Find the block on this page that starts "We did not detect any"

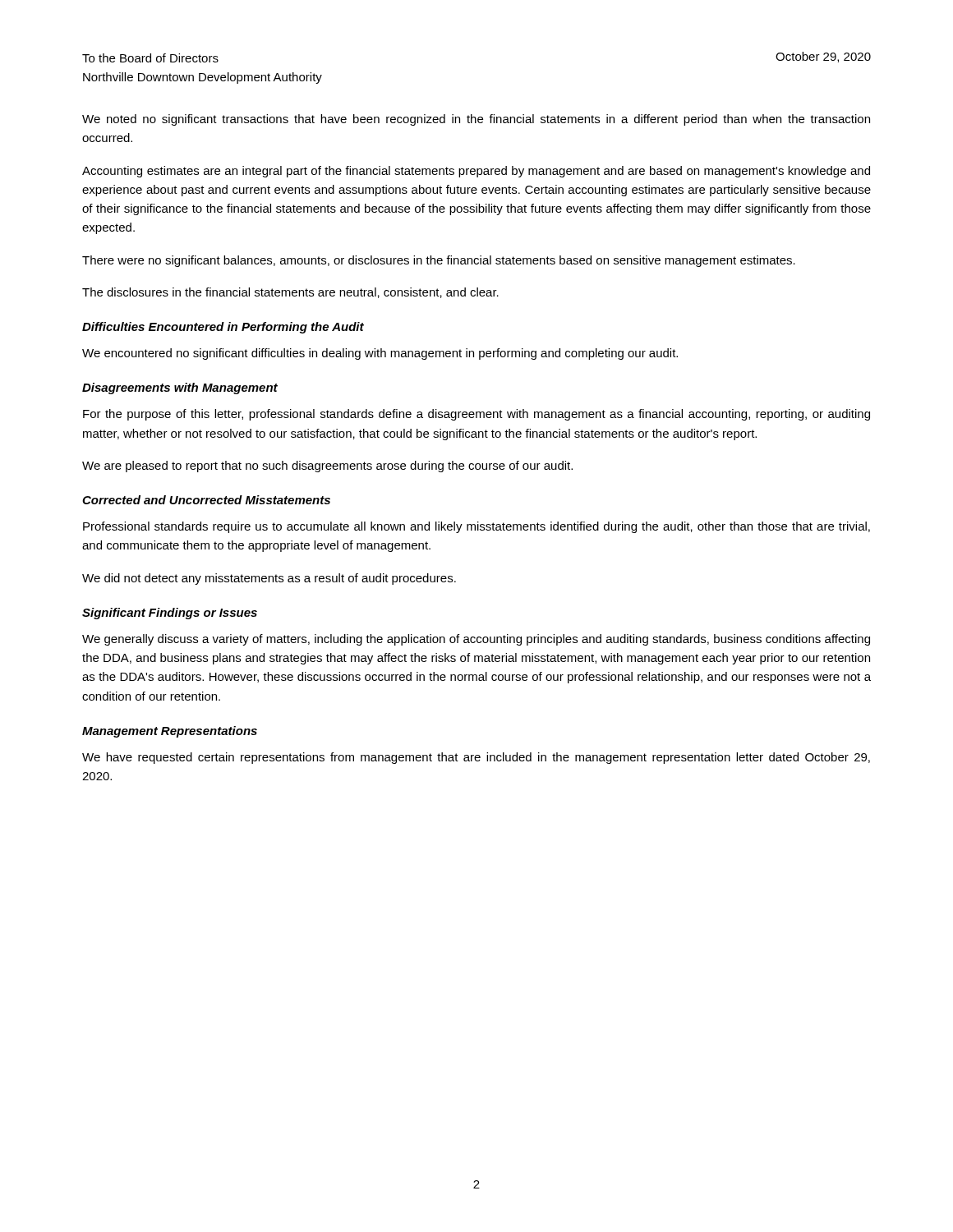(x=269, y=577)
